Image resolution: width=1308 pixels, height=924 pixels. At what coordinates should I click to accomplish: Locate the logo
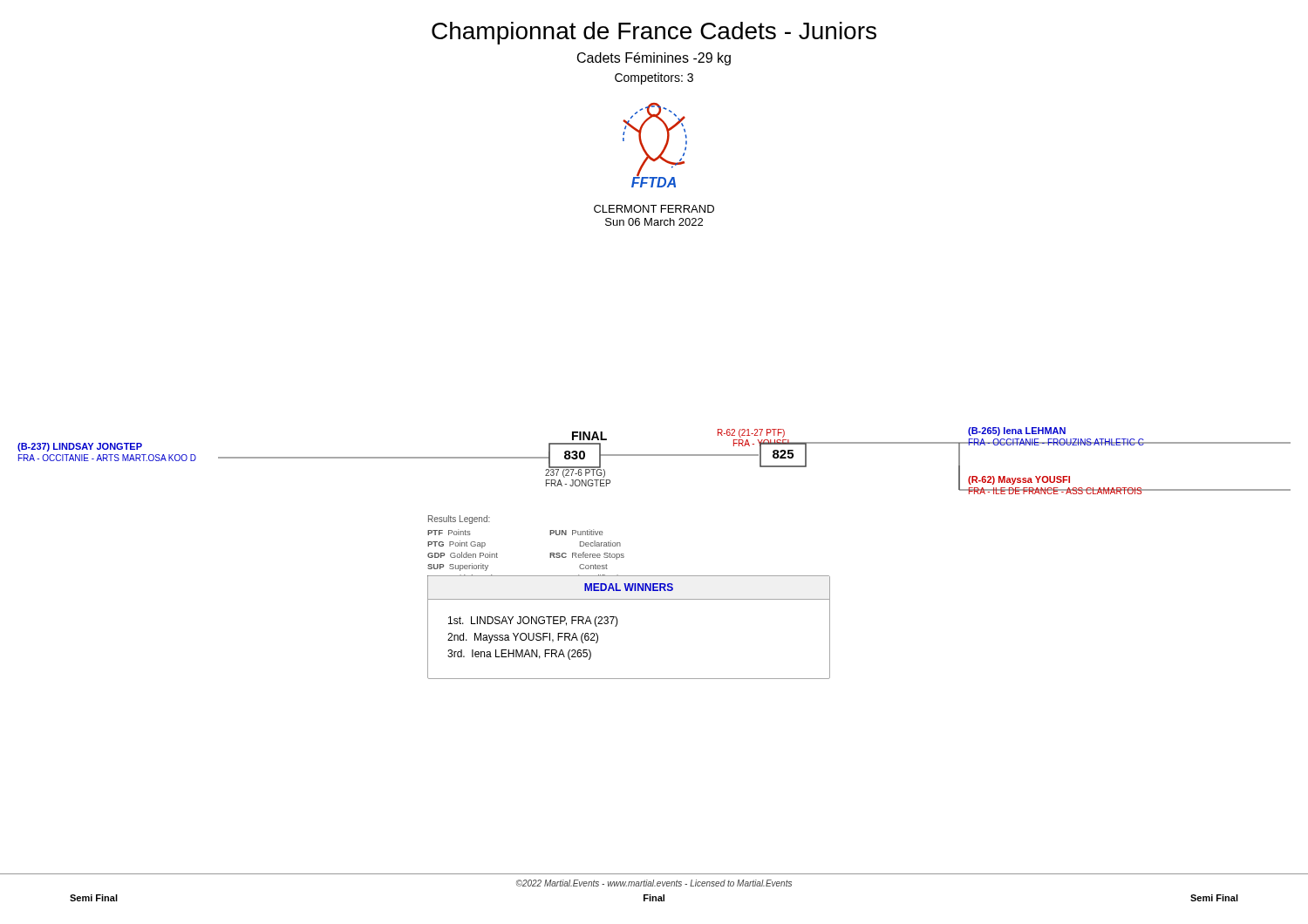[x=654, y=147]
